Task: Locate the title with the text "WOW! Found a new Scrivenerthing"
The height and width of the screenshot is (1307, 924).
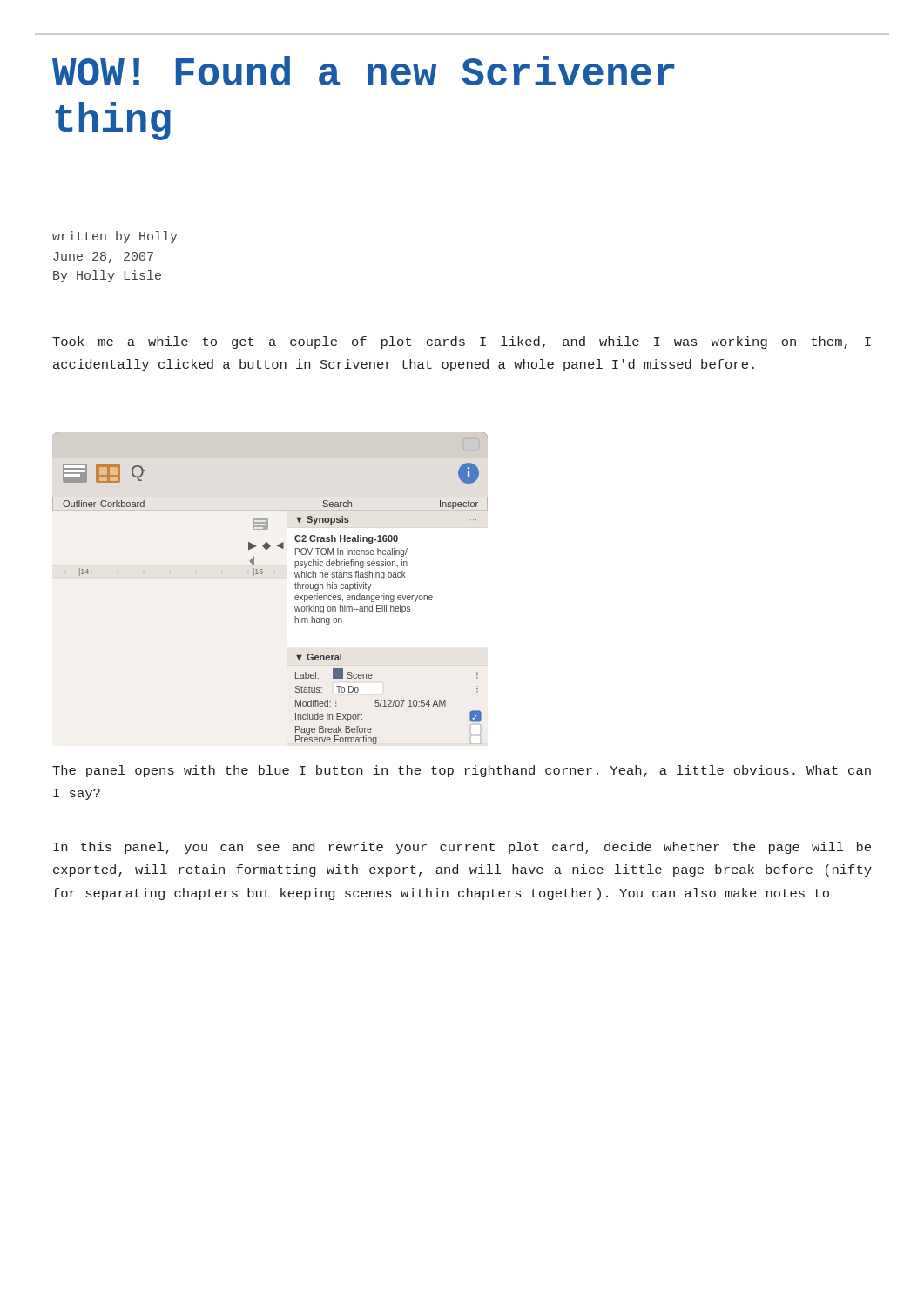Action: tap(462, 98)
